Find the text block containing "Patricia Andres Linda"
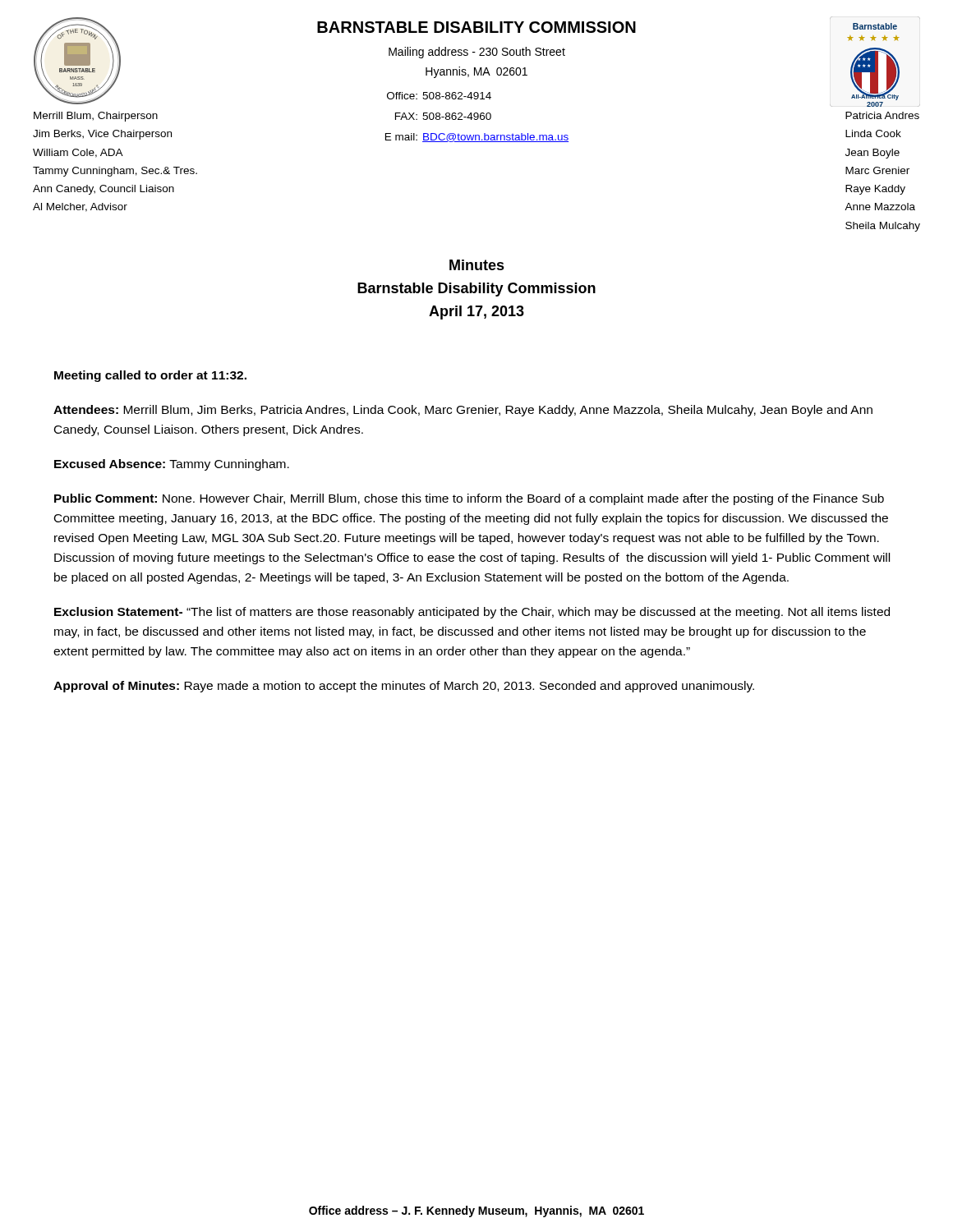 click(883, 170)
